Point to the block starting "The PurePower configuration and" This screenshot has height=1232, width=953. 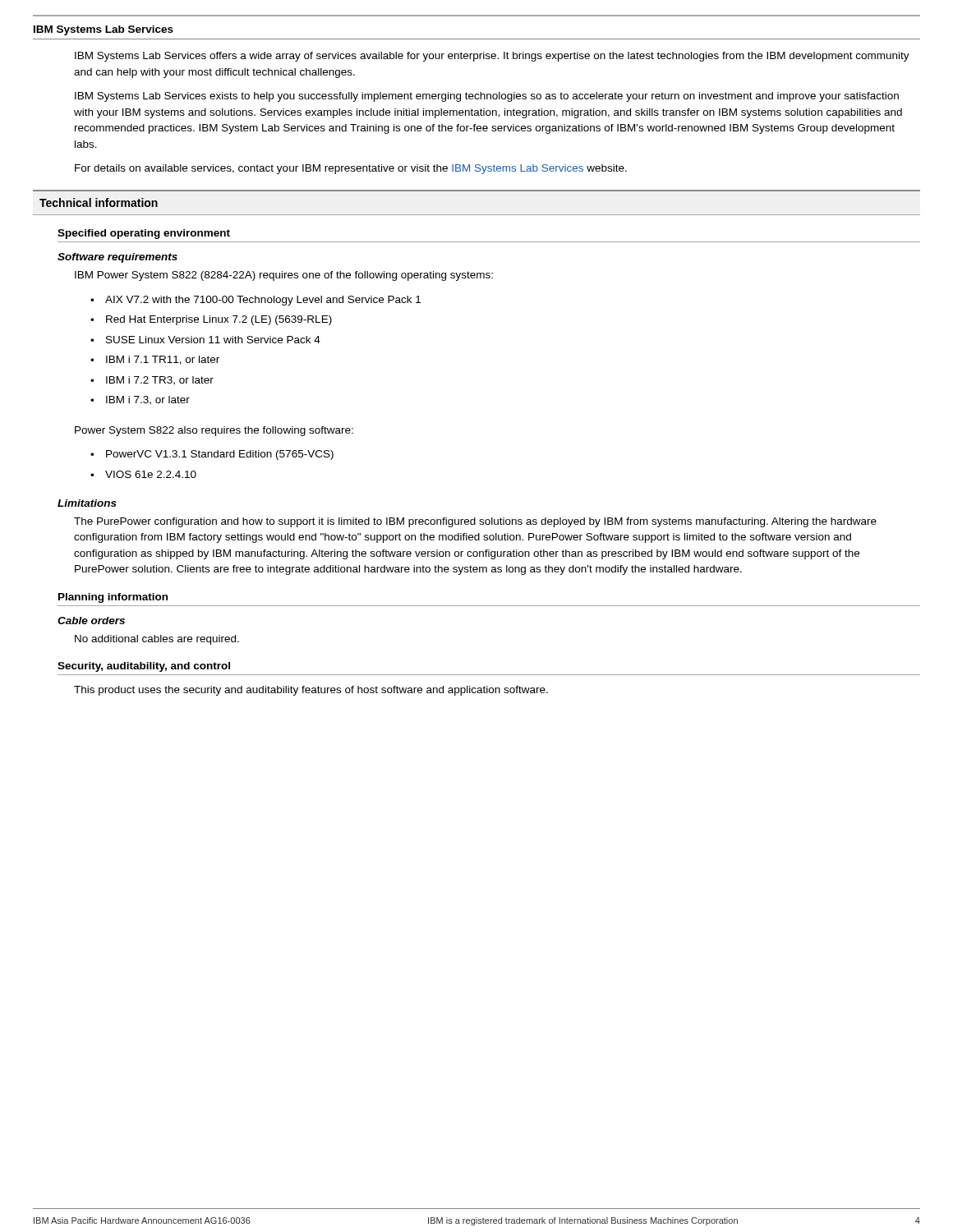(475, 545)
